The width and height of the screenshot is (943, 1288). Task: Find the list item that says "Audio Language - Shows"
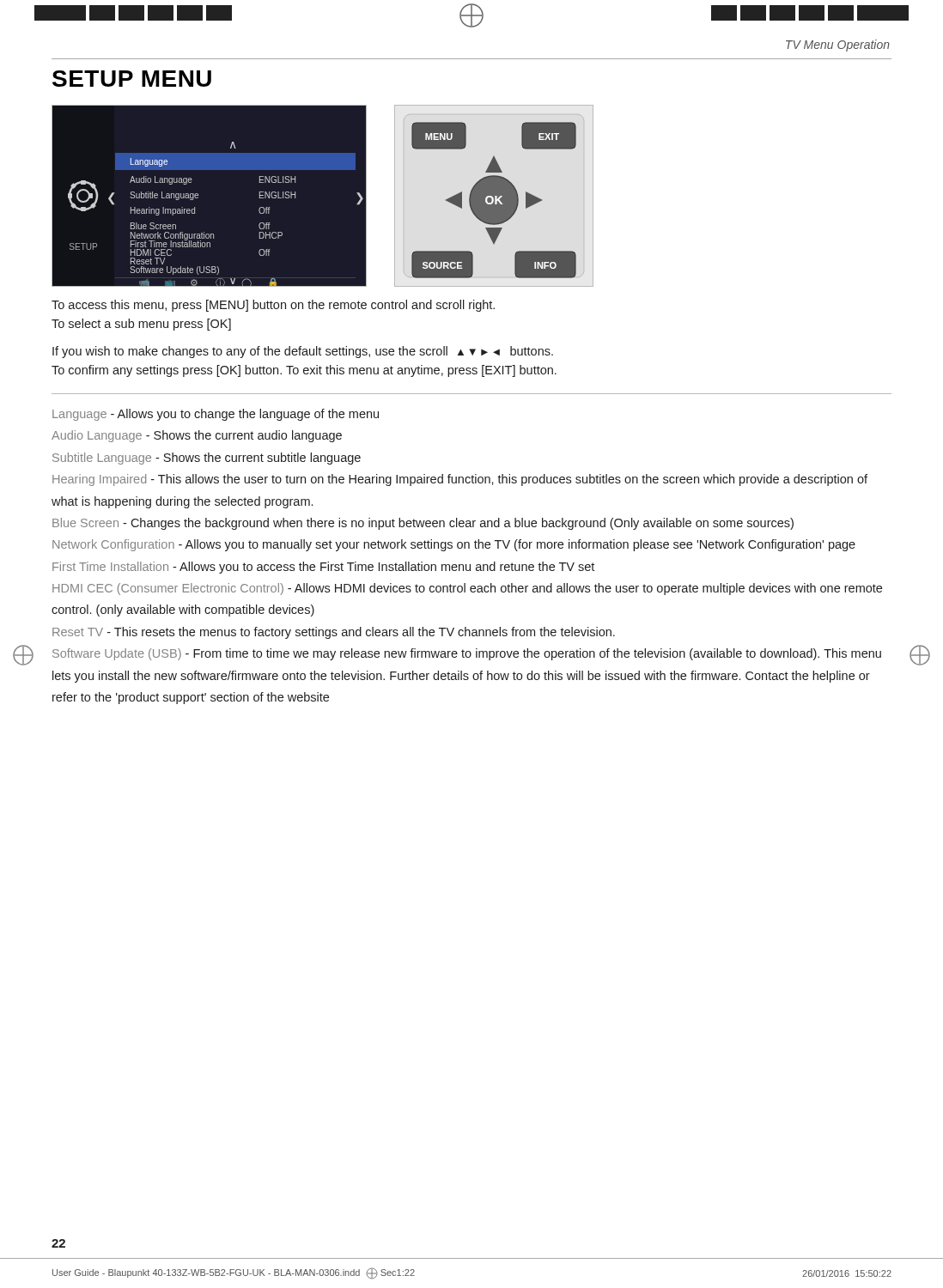point(197,436)
